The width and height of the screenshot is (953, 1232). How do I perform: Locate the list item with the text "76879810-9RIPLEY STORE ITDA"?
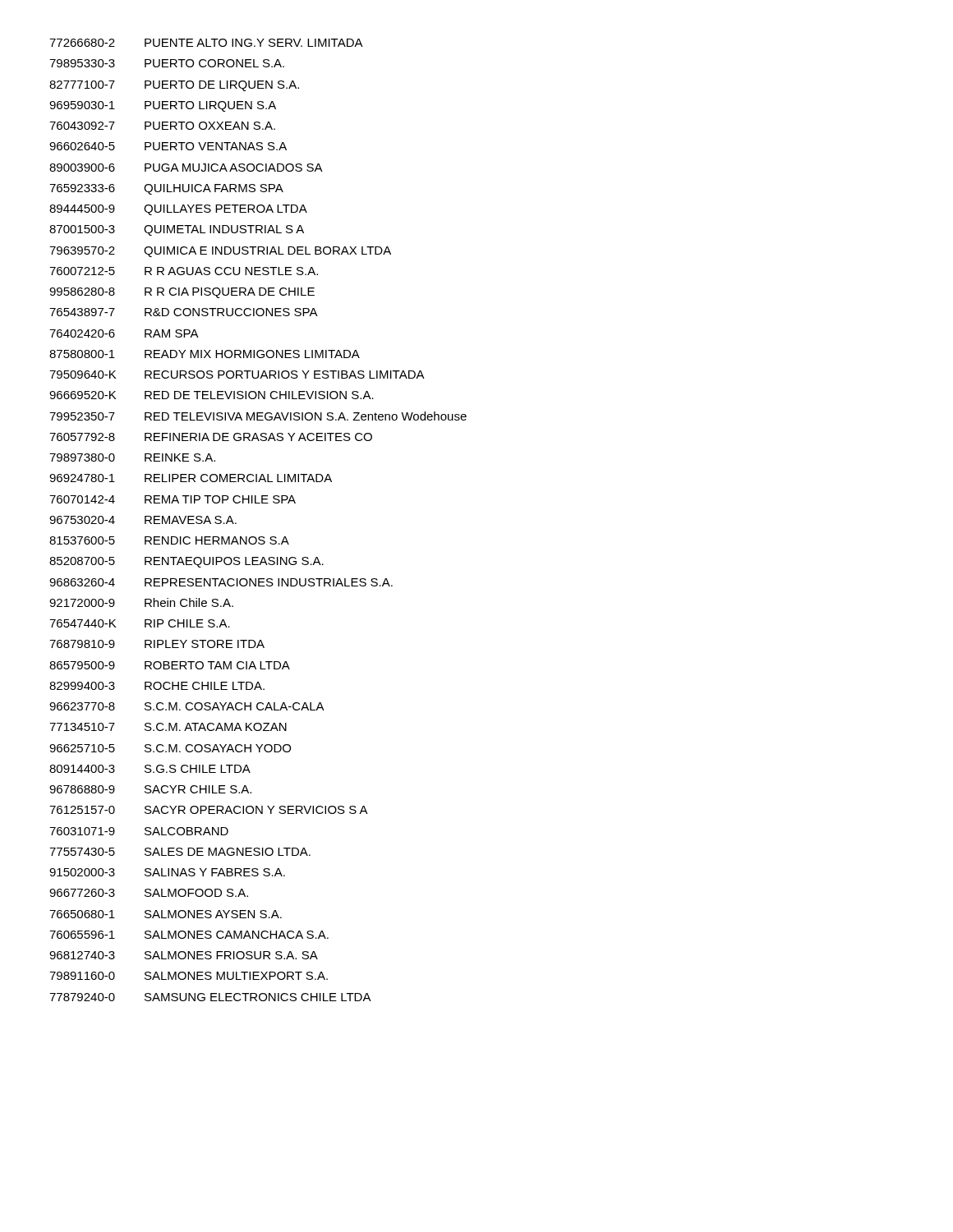[157, 644]
